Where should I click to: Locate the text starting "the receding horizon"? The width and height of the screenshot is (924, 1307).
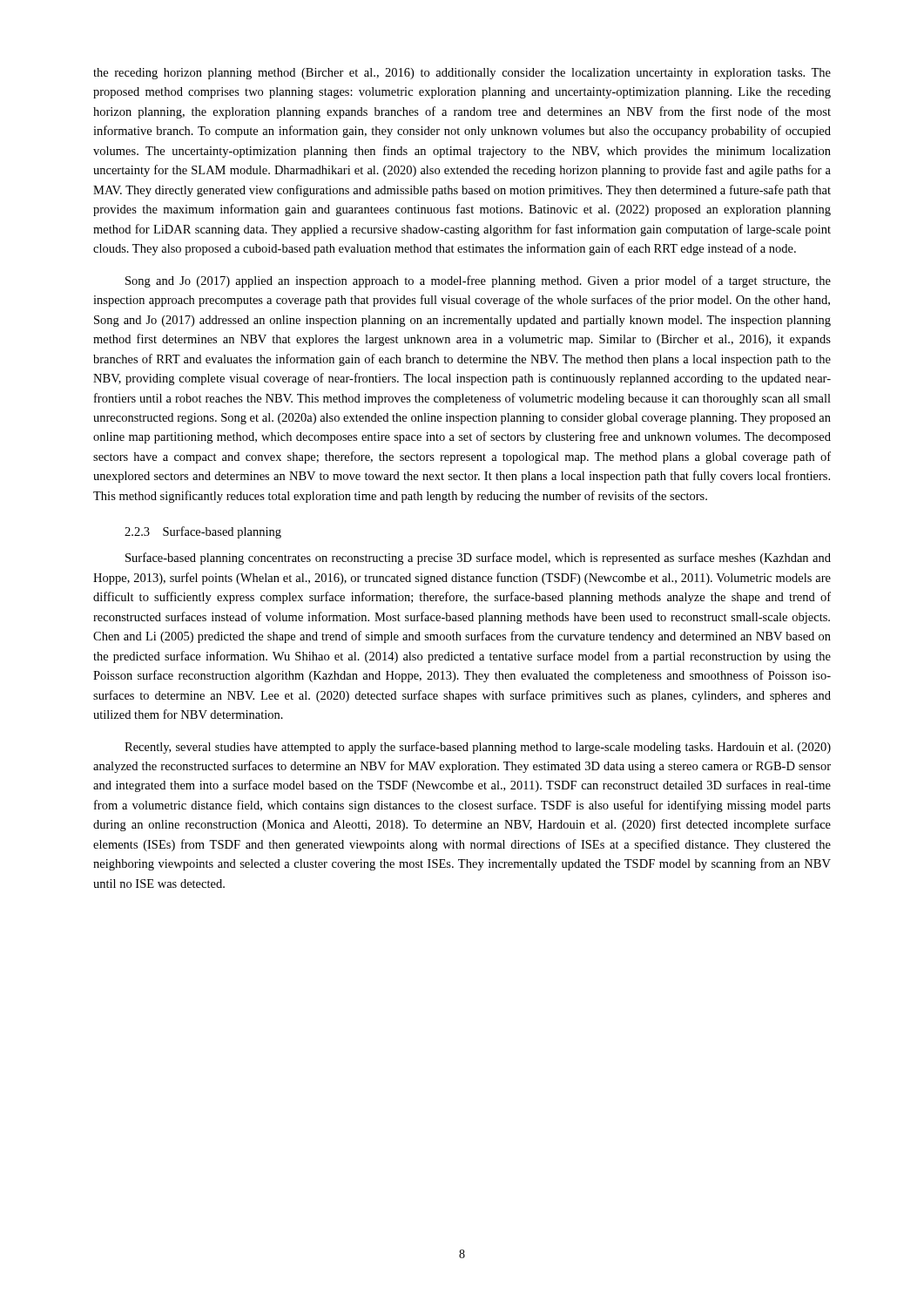[x=462, y=161]
